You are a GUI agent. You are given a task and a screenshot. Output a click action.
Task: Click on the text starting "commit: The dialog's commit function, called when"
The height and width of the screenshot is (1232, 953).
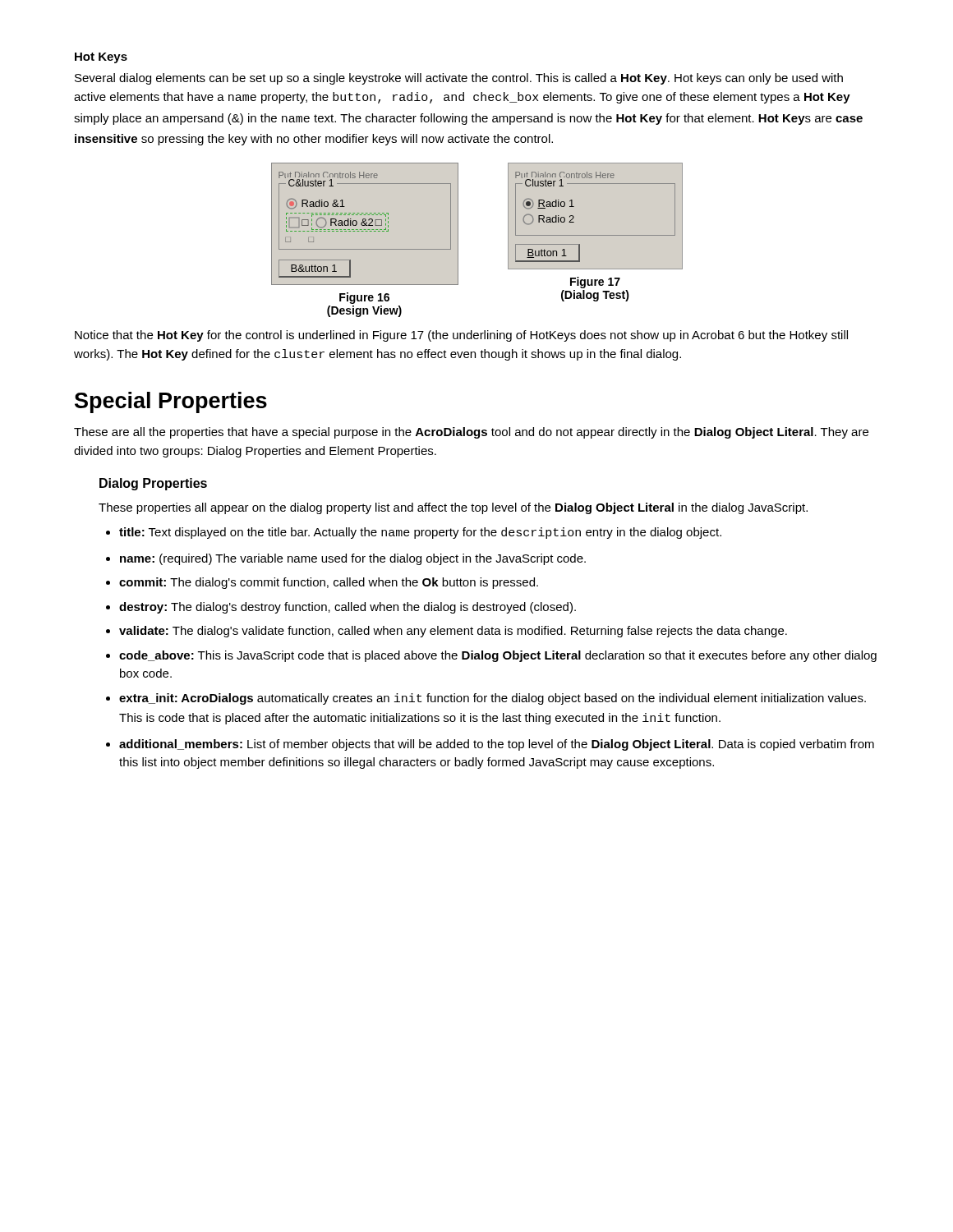329,582
